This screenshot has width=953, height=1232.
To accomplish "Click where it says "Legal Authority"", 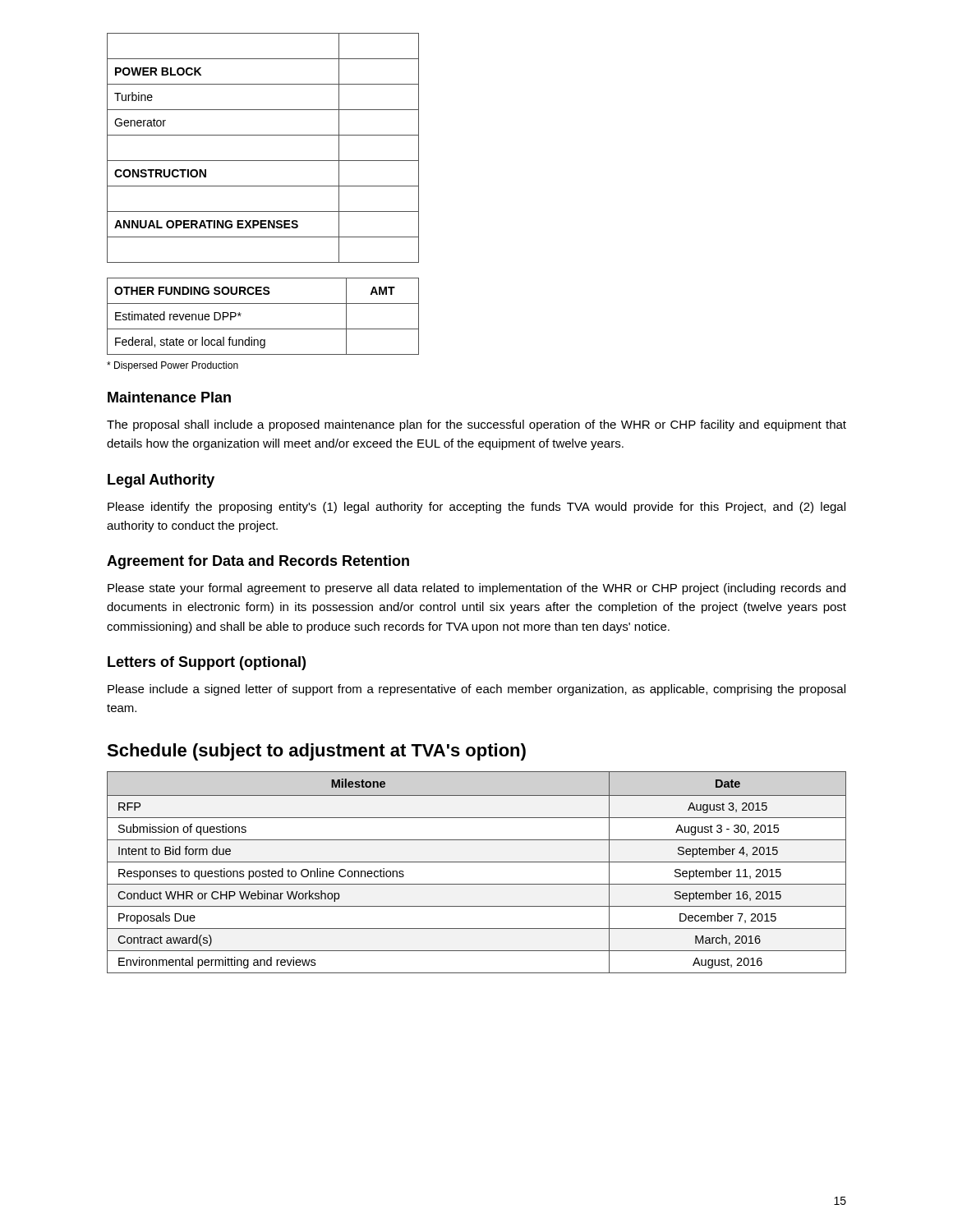I will [161, 479].
